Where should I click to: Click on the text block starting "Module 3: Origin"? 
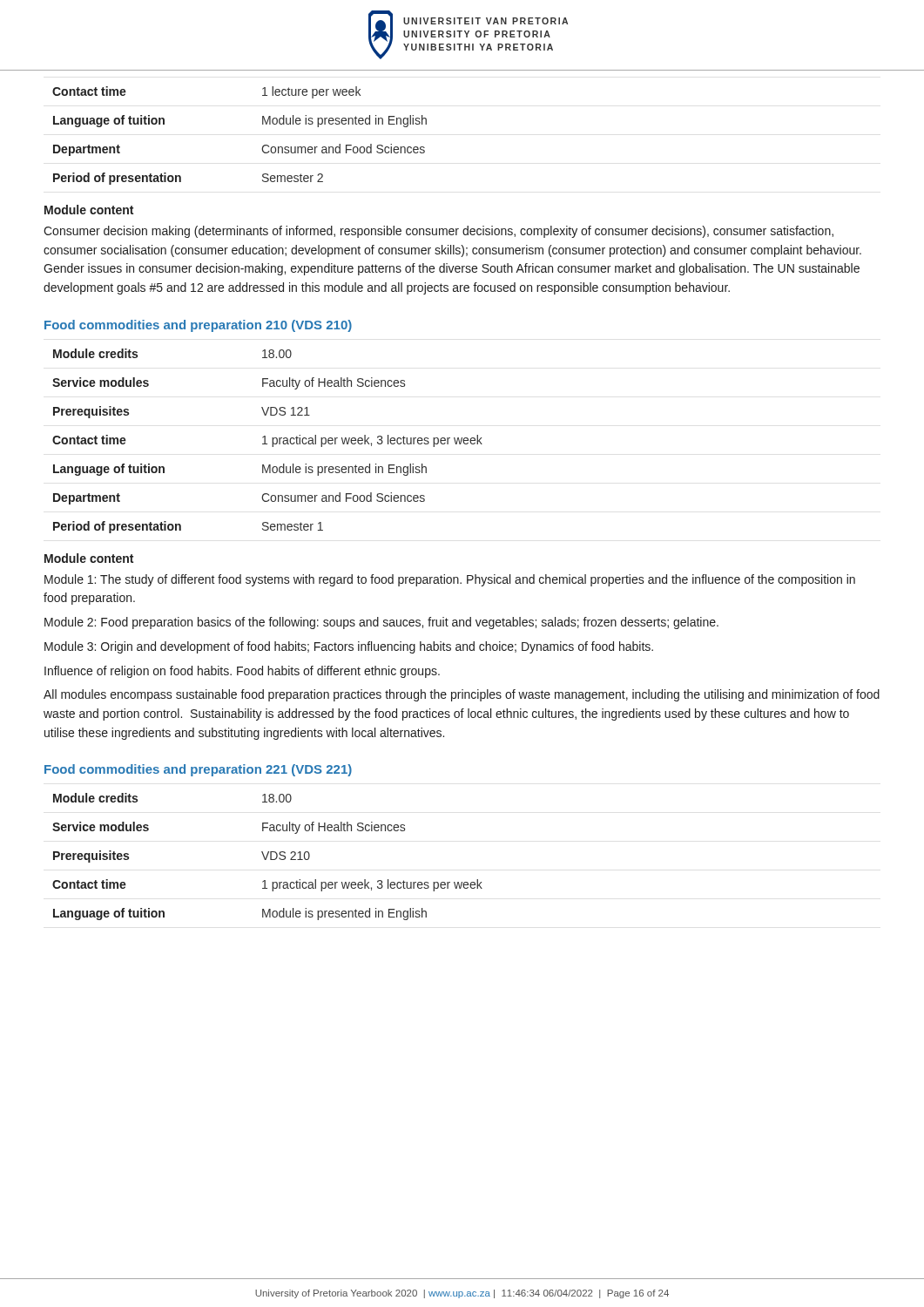coord(349,646)
